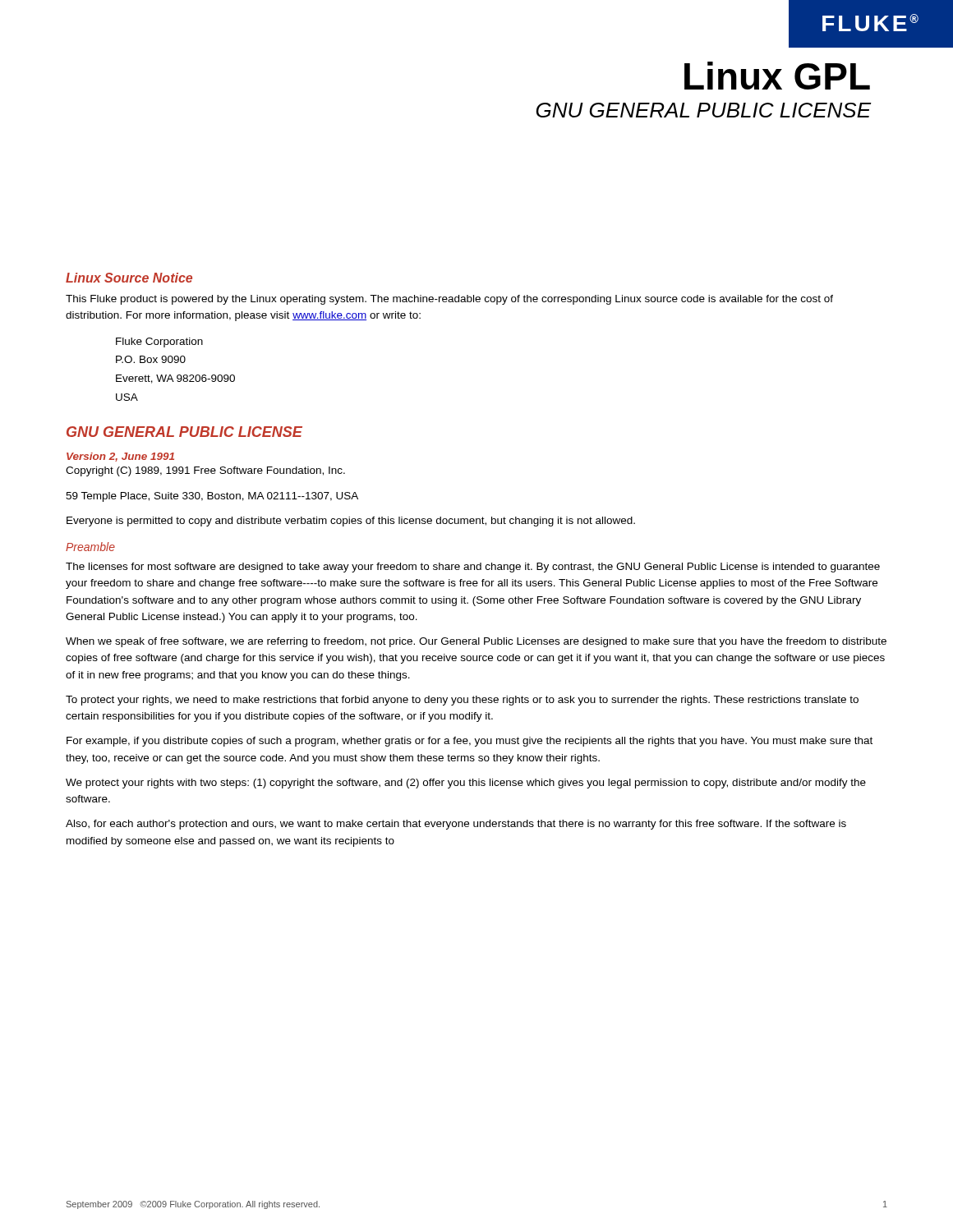Locate the block of text that opens with "Fluke Corporation P.O. Box 9090 Everett,"
Viewport: 953px width, 1232px height.
tap(175, 369)
